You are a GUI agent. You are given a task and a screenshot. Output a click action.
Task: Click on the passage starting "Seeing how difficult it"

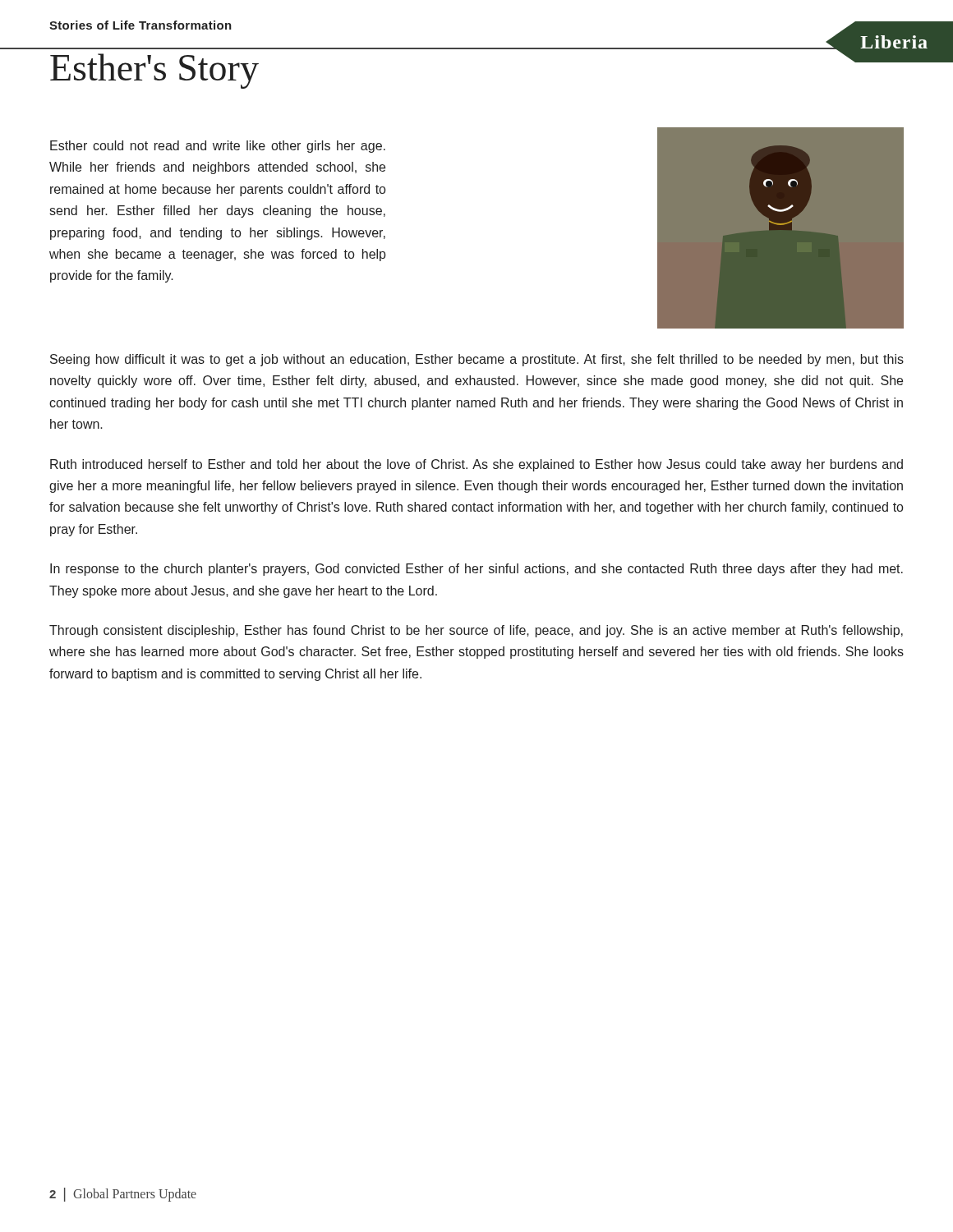(x=476, y=392)
